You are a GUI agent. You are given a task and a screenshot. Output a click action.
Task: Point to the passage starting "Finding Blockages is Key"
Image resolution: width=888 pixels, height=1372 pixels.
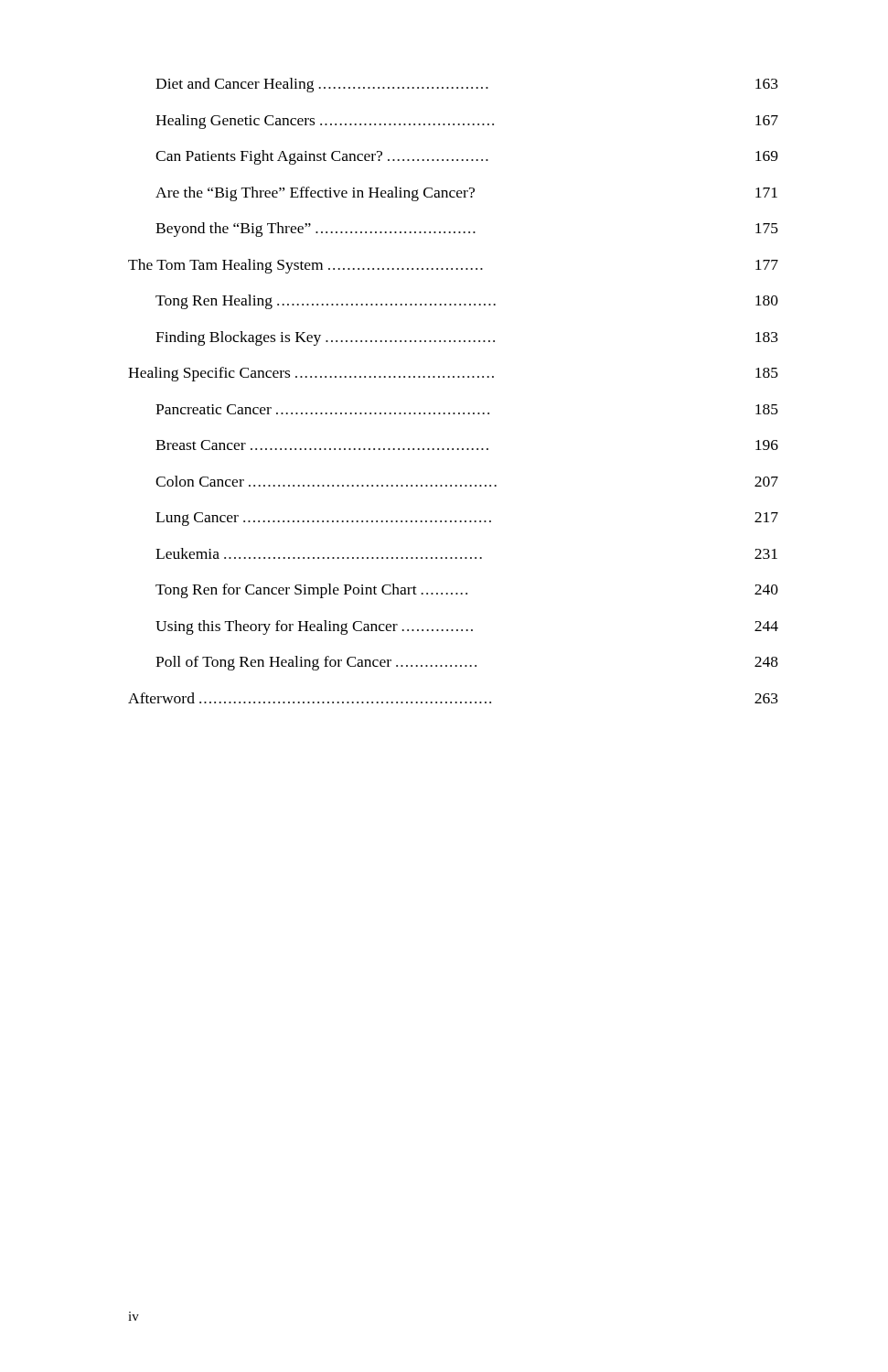[467, 336]
